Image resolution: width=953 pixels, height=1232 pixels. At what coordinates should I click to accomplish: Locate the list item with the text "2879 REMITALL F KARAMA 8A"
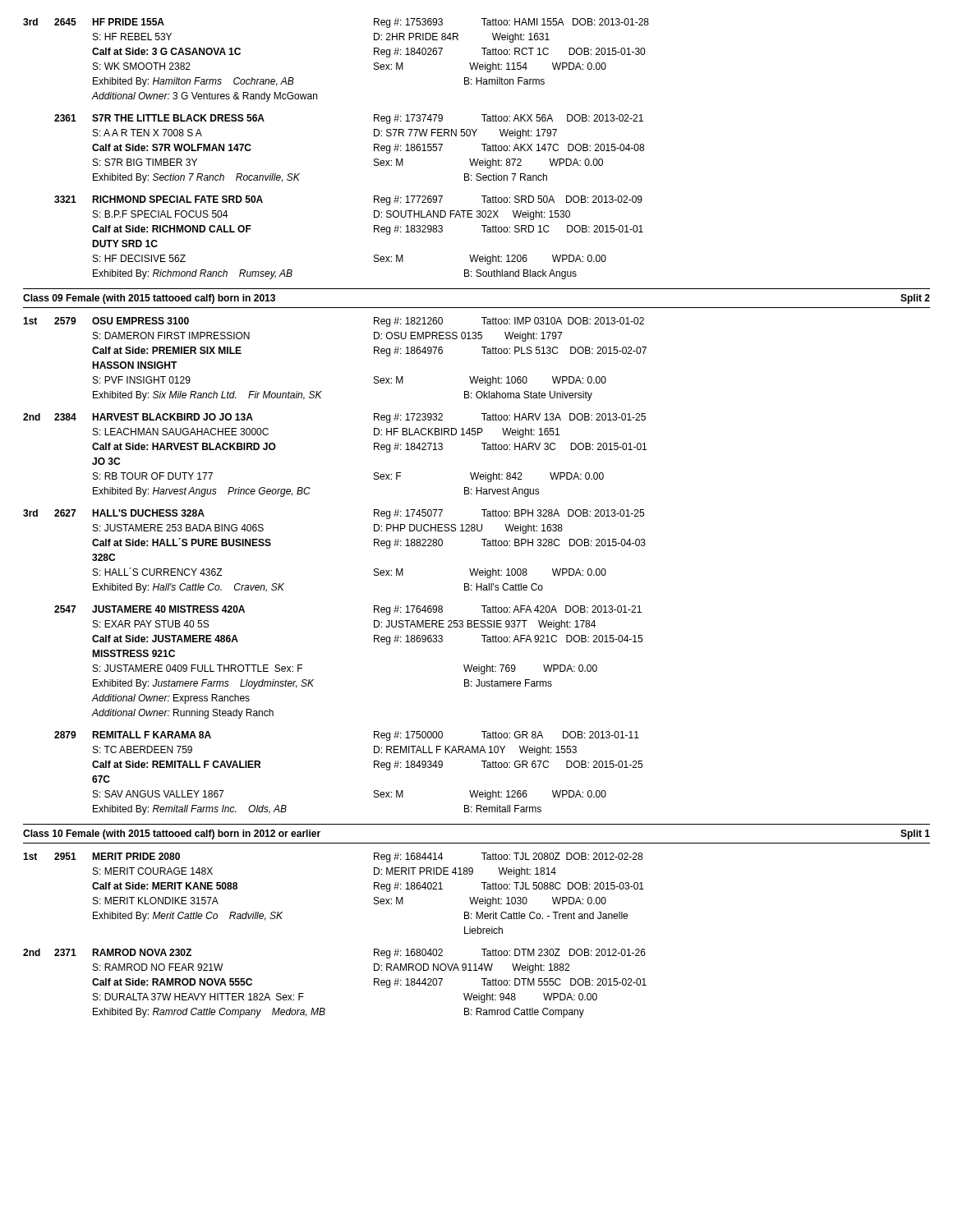click(476, 772)
